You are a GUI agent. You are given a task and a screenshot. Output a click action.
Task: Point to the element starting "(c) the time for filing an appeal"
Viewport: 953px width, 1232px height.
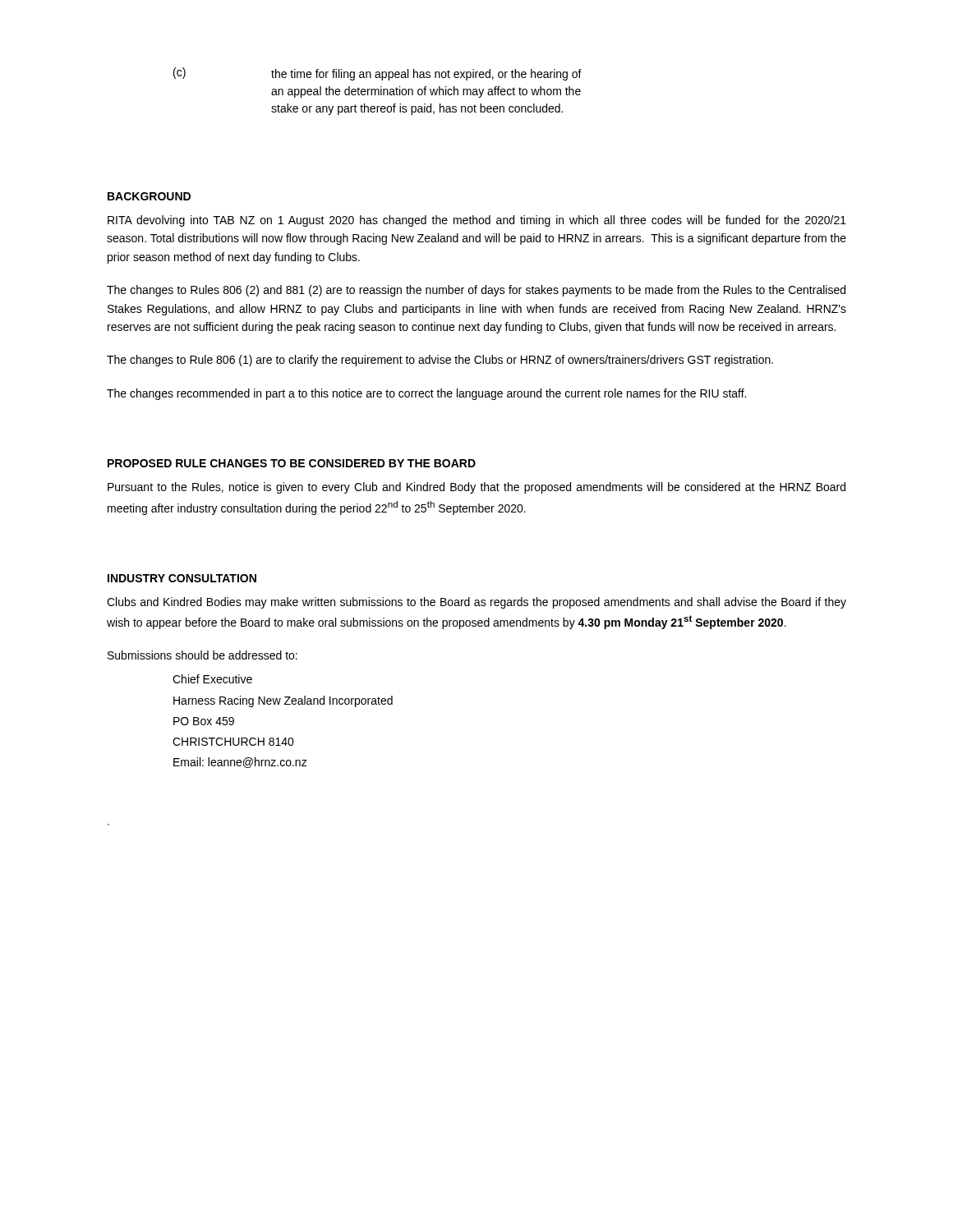476,92
